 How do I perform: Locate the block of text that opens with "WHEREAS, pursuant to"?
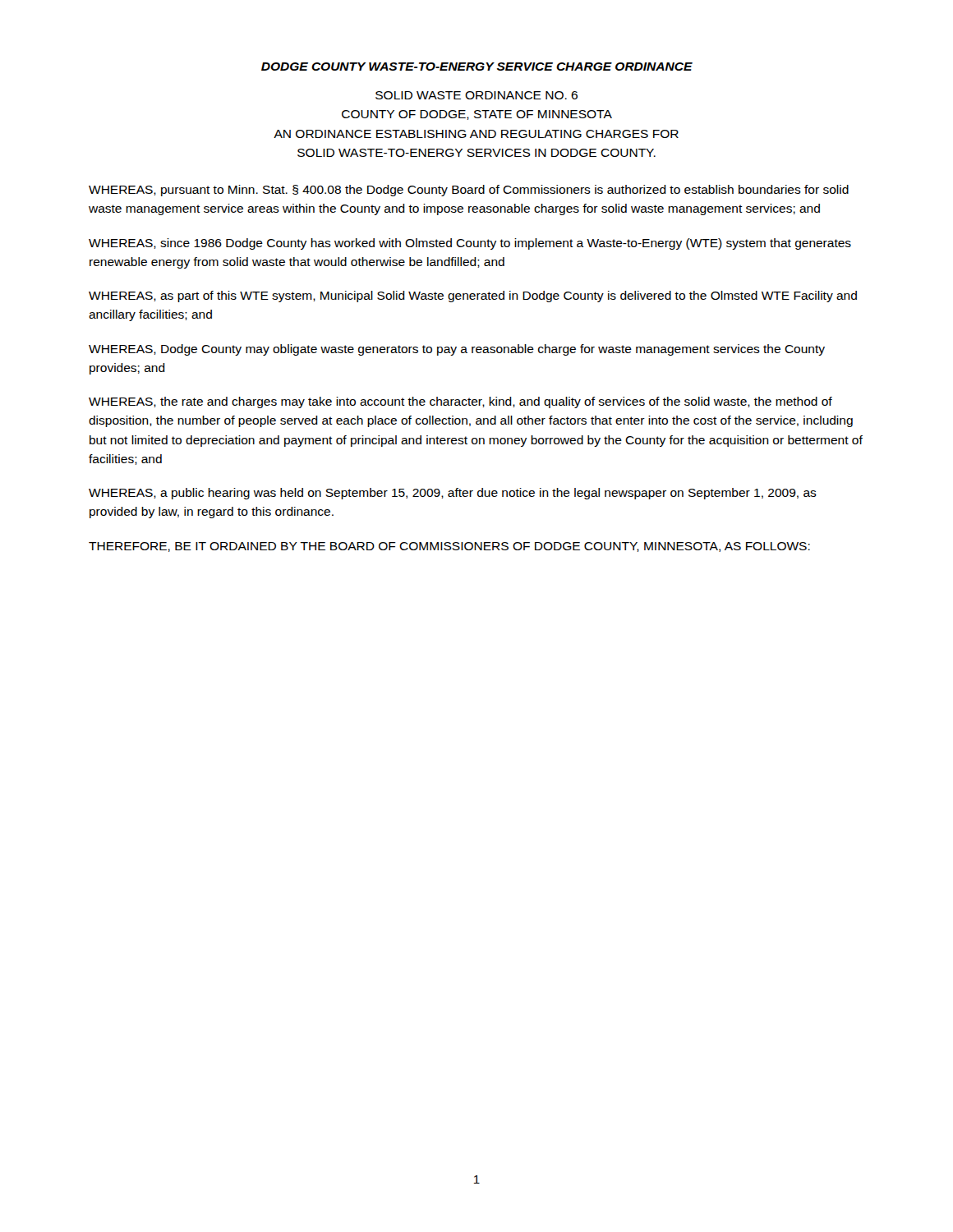469,199
